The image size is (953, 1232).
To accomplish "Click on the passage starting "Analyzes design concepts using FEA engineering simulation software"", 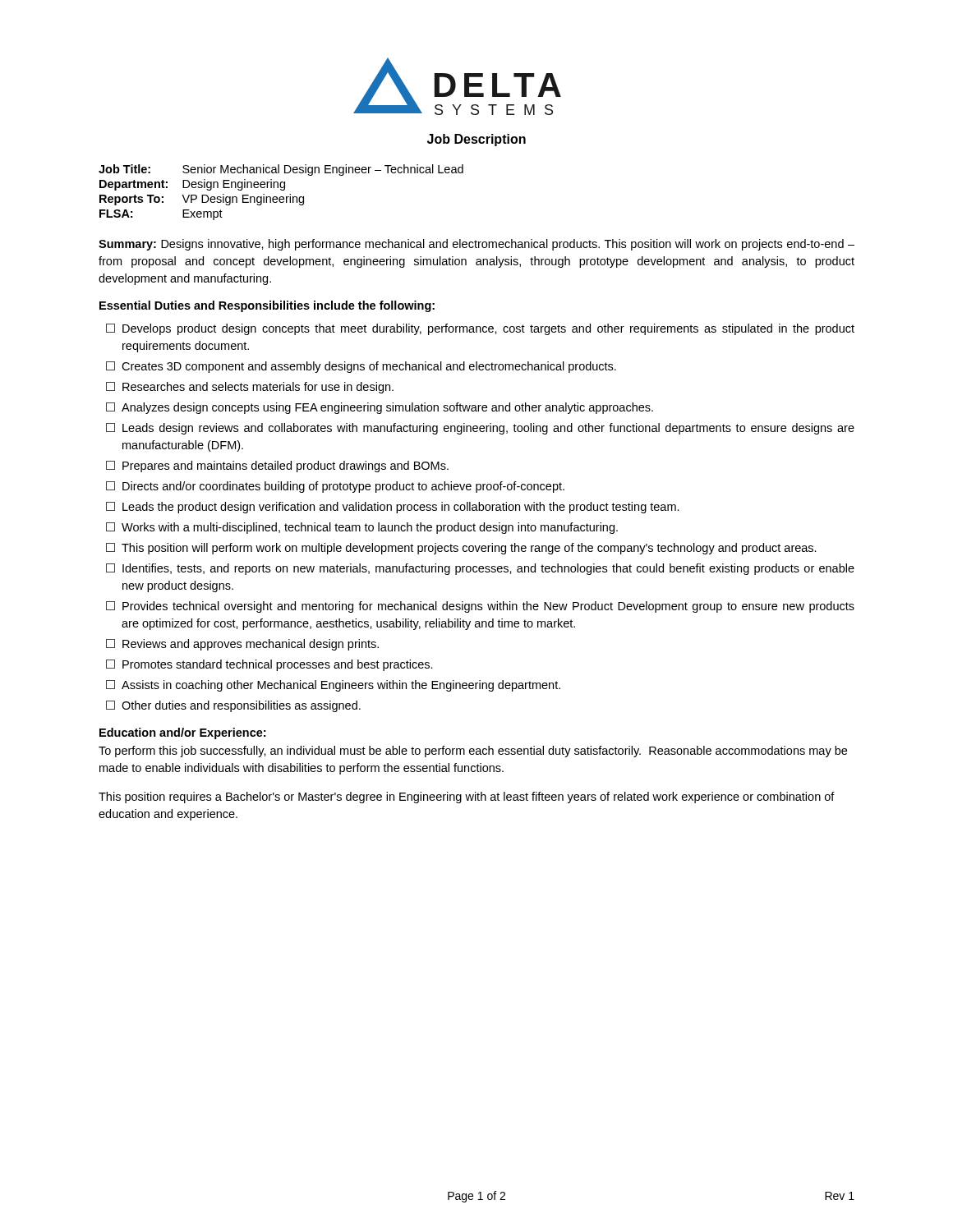I will [476, 408].
